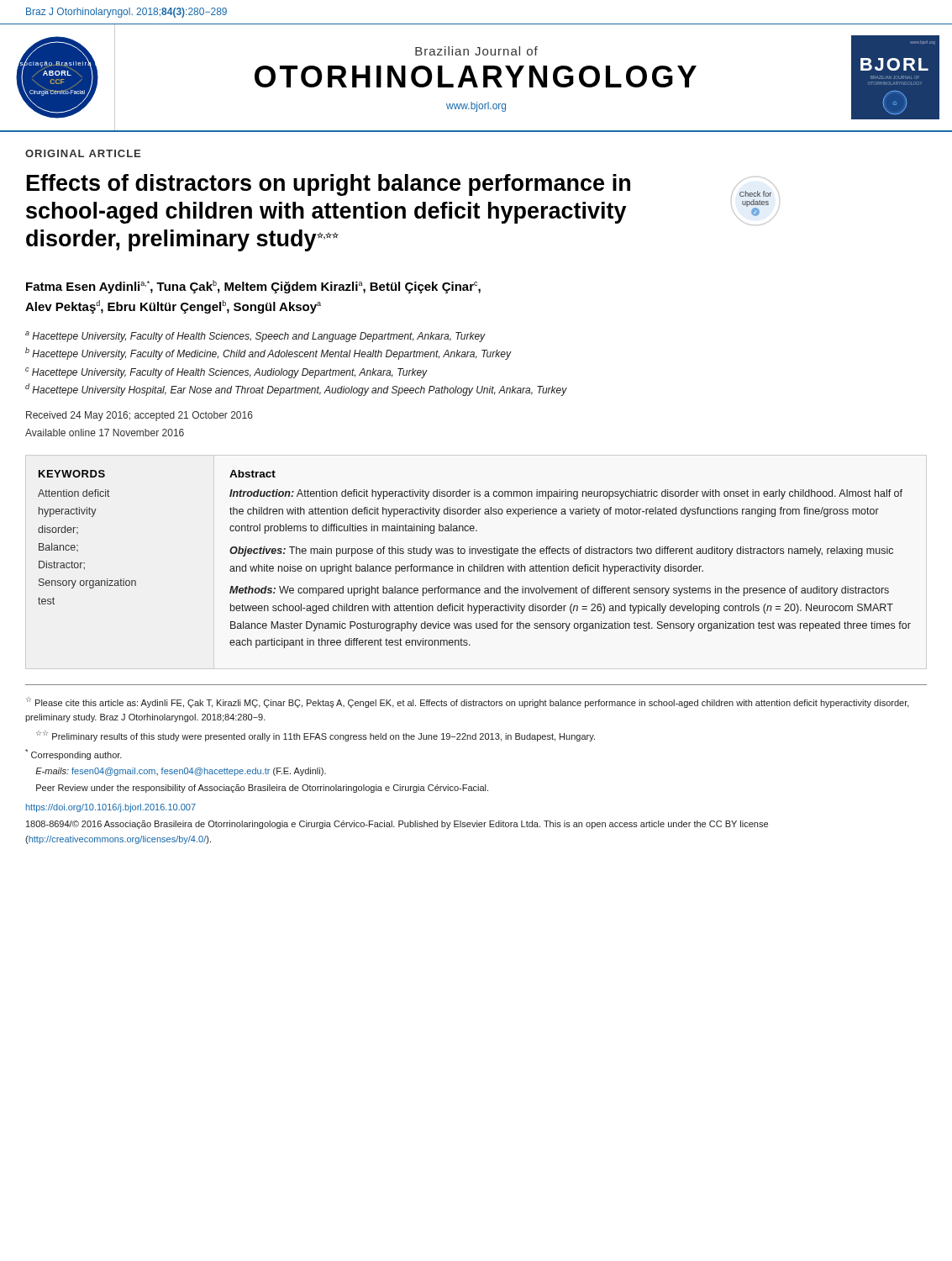Locate the block of text that opens with "☆ Please cite"
952x1261 pixels.
(476, 744)
